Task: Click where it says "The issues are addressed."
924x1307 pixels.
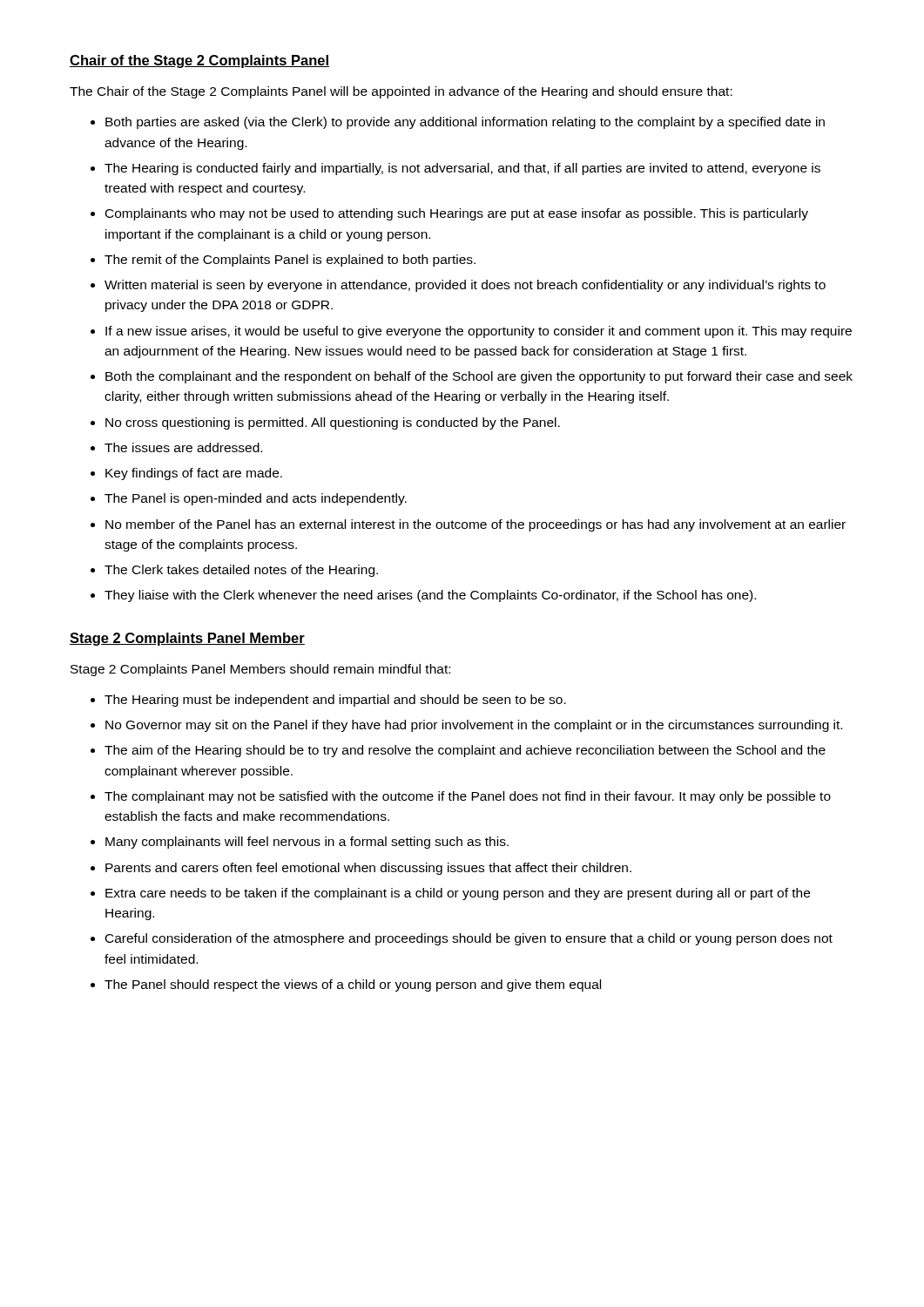Action: point(184,447)
